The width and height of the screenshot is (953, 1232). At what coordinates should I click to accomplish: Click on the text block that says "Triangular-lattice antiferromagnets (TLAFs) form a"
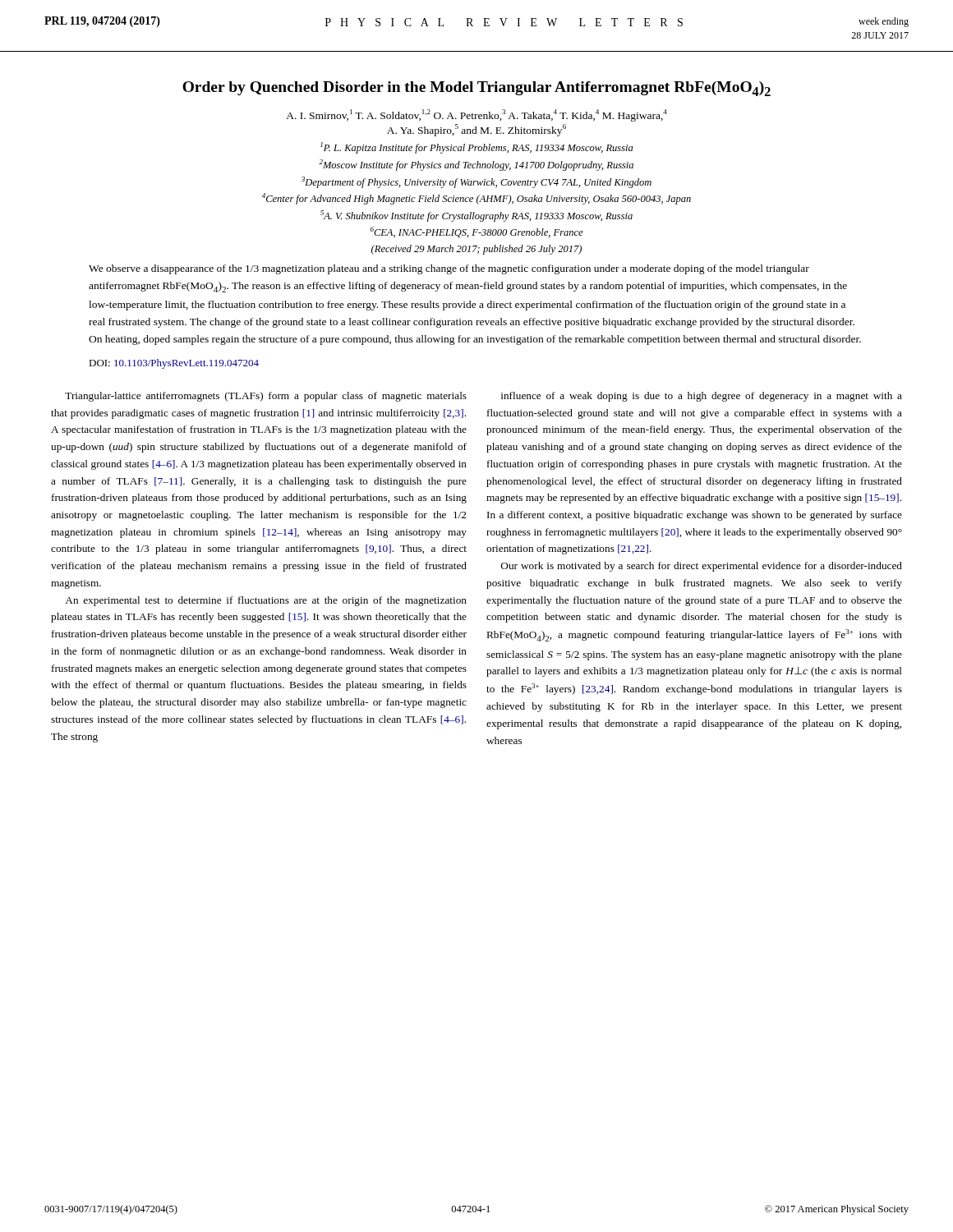(259, 566)
